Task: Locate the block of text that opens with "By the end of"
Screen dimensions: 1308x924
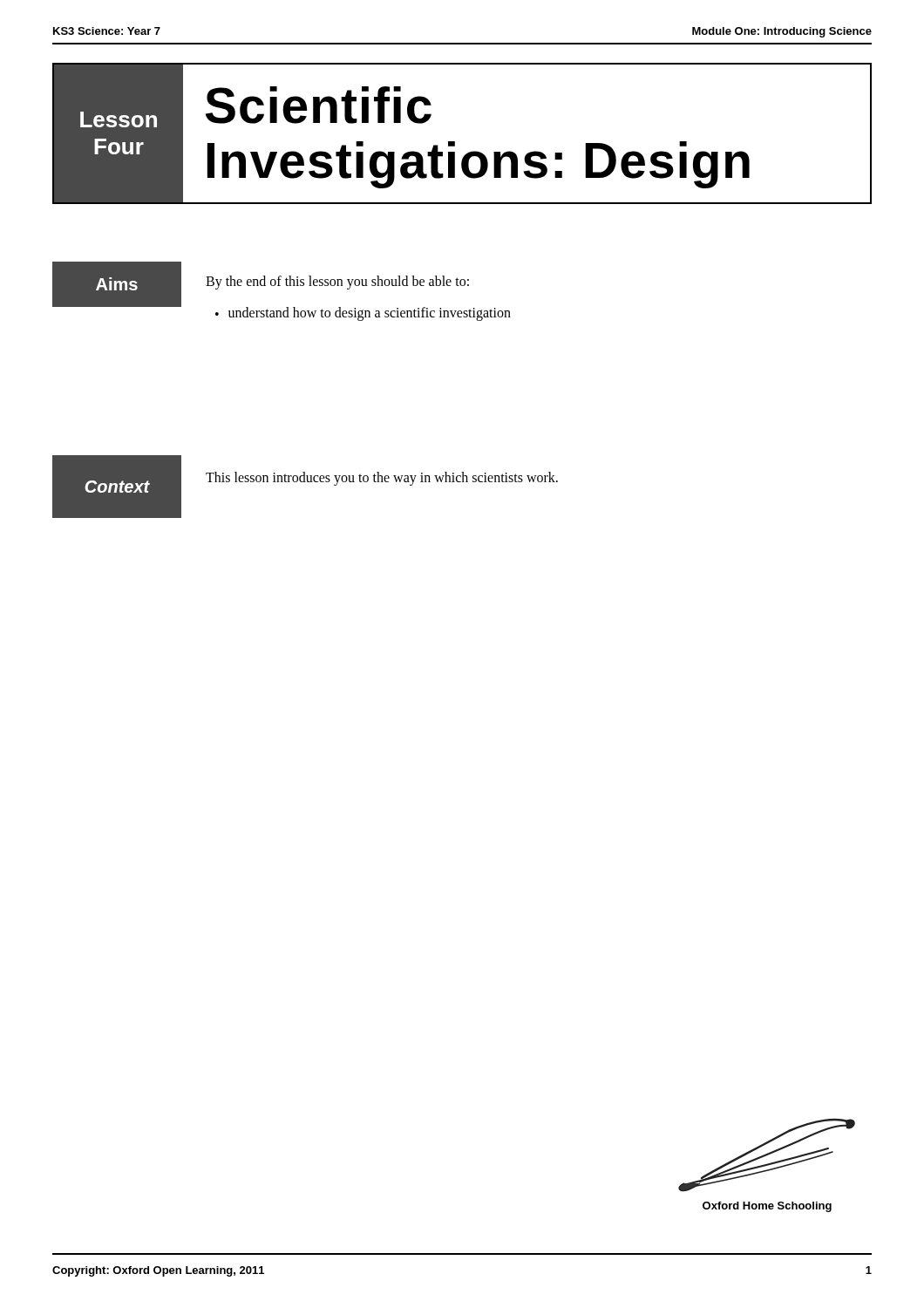Action: click(x=338, y=281)
